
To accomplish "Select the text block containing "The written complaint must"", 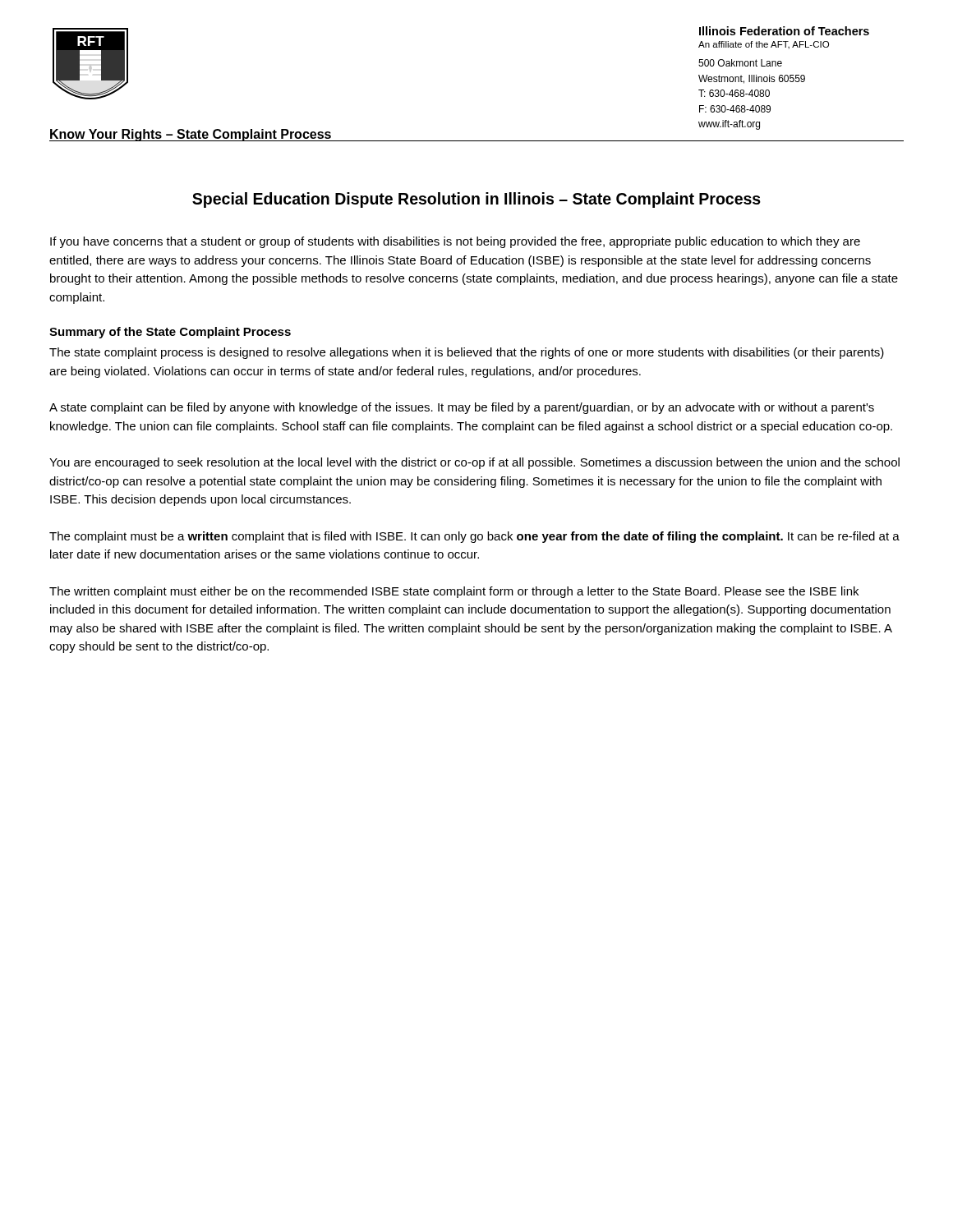I will 470,619.
